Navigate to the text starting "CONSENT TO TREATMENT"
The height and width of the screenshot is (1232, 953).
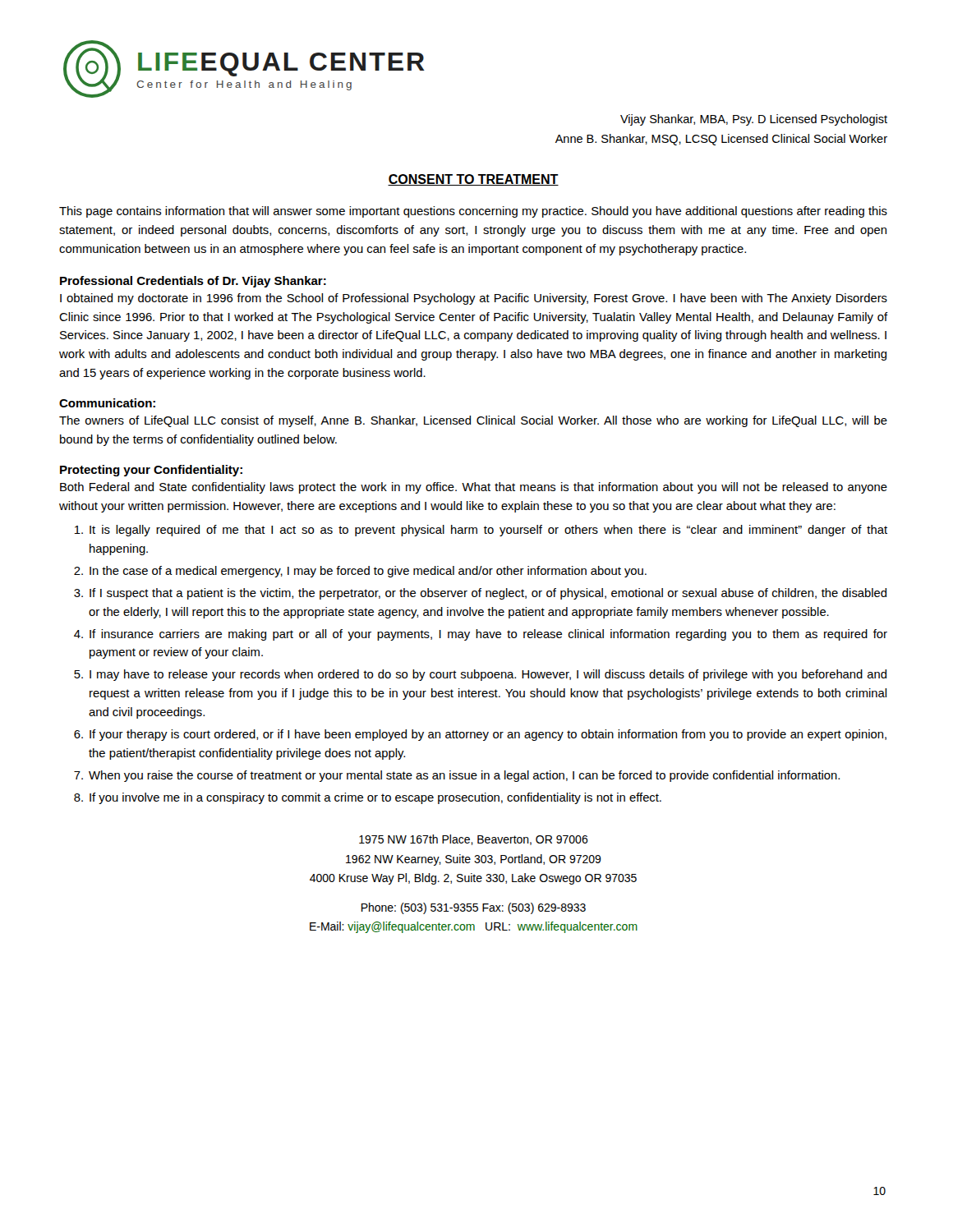click(x=473, y=179)
